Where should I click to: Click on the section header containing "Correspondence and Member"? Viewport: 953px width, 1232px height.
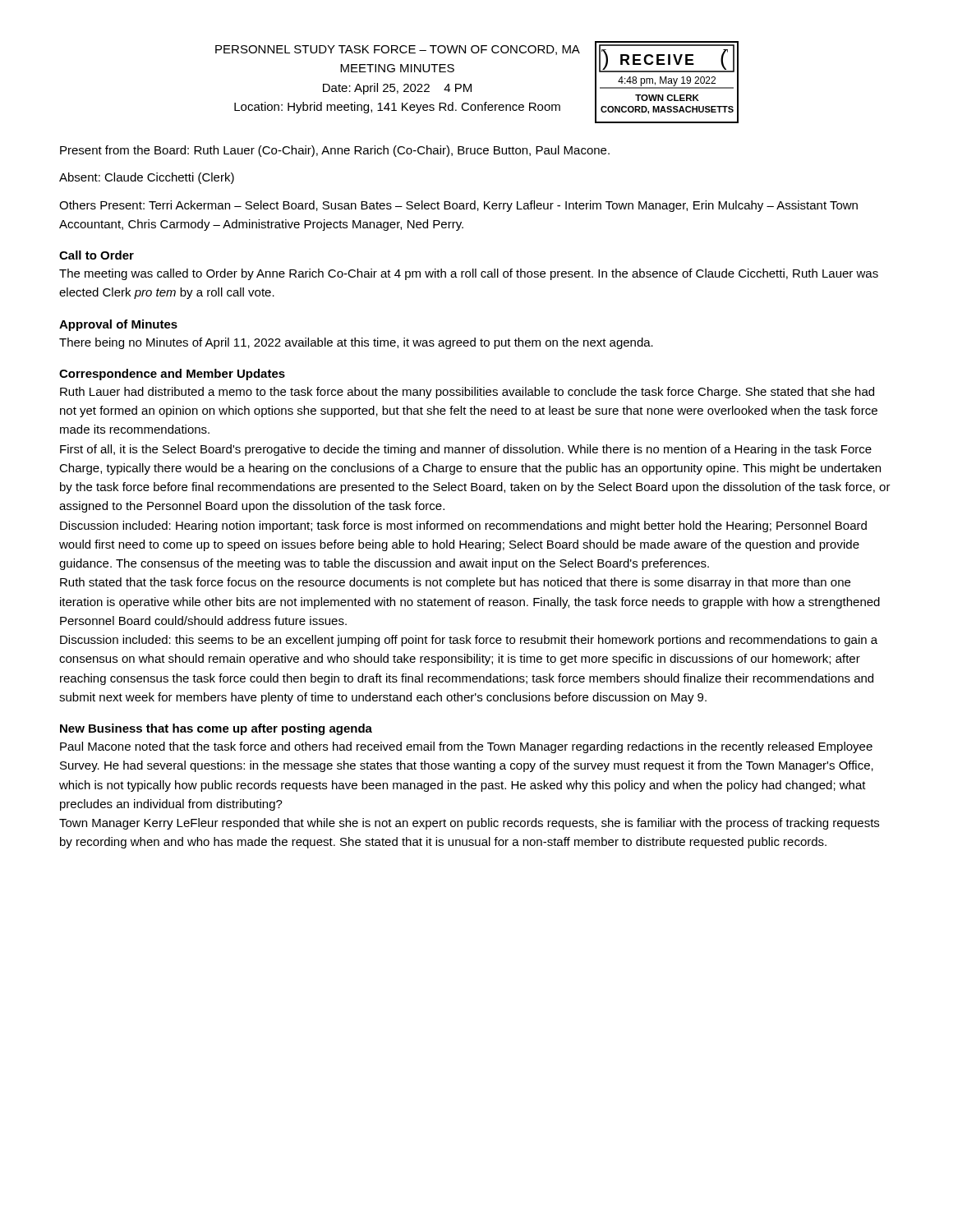(x=172, y=373)
